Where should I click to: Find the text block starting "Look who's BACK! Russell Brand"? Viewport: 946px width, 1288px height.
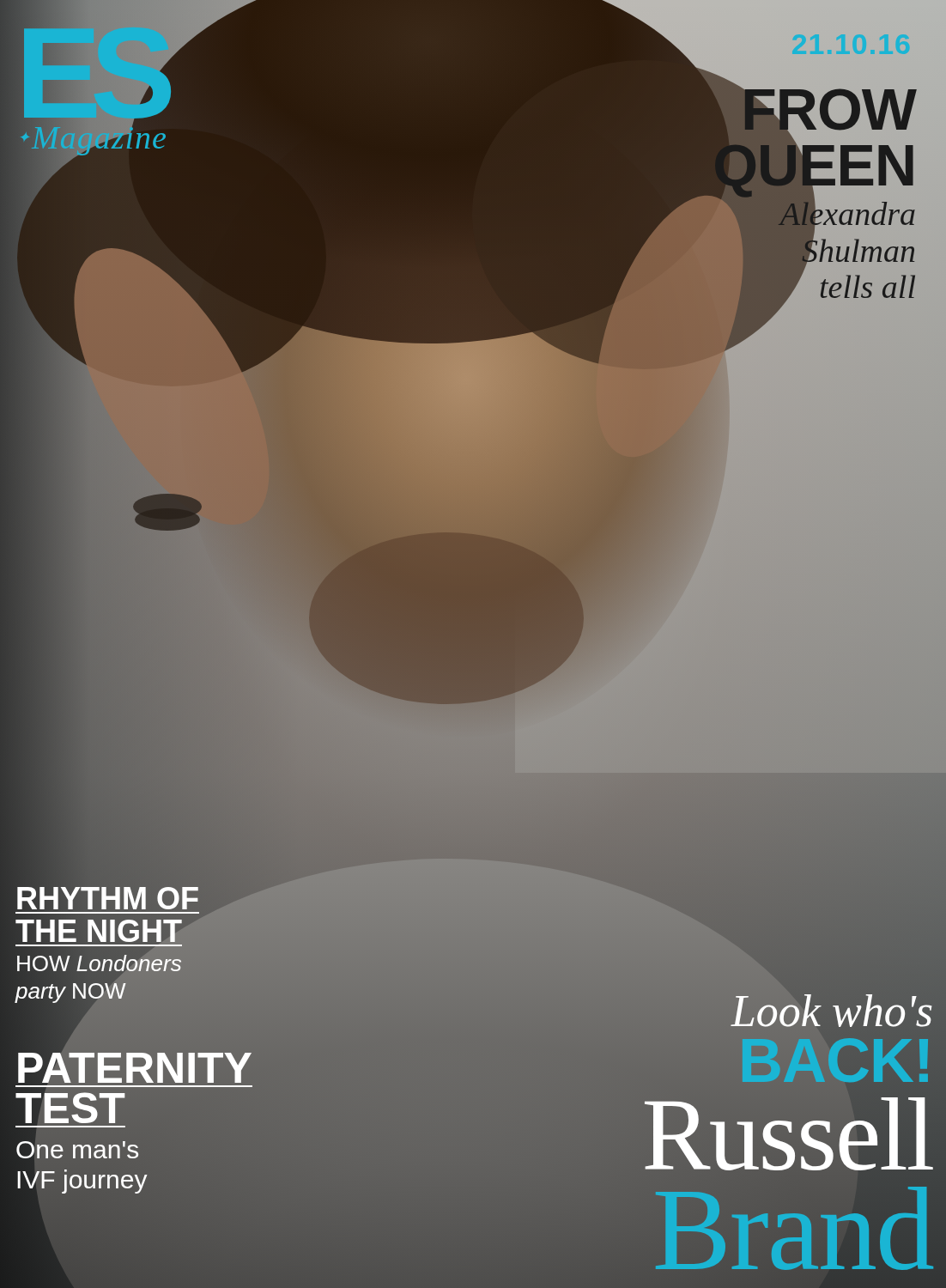pos(787,1135)
